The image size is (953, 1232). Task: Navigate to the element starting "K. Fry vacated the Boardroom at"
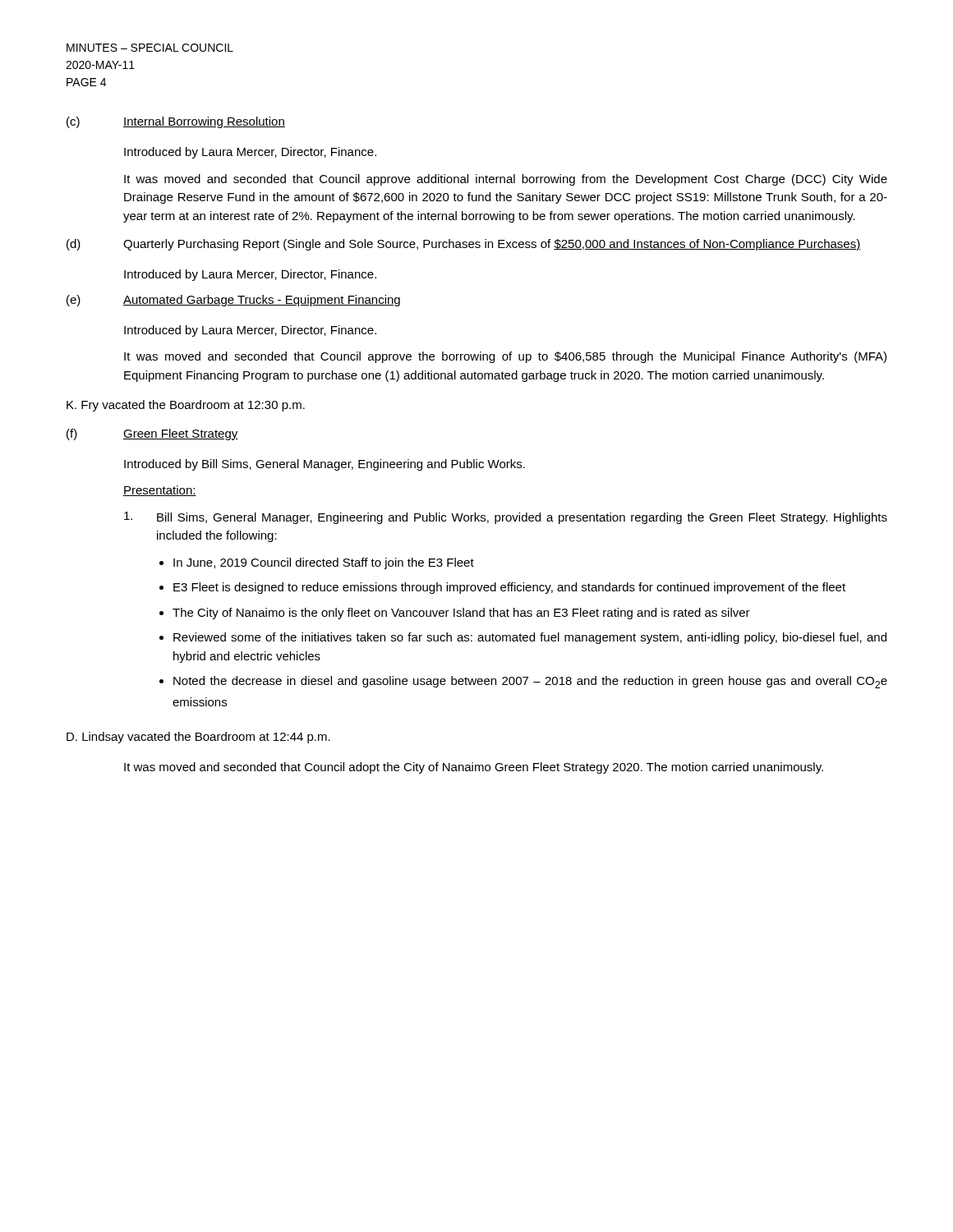(x=186, y=405)
